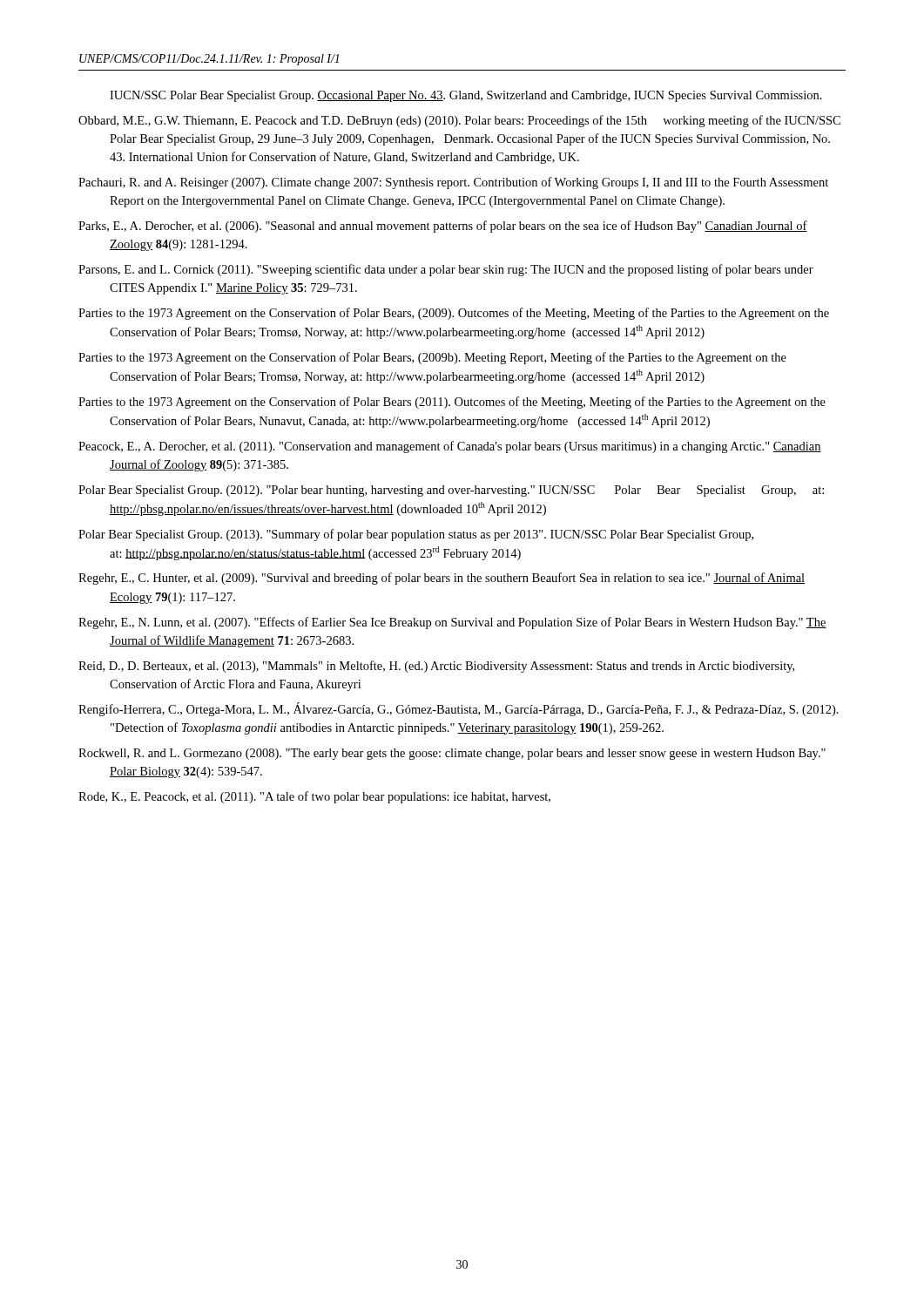Find the element starting "Pachauri, R. and A. Reisinger"

453,191
